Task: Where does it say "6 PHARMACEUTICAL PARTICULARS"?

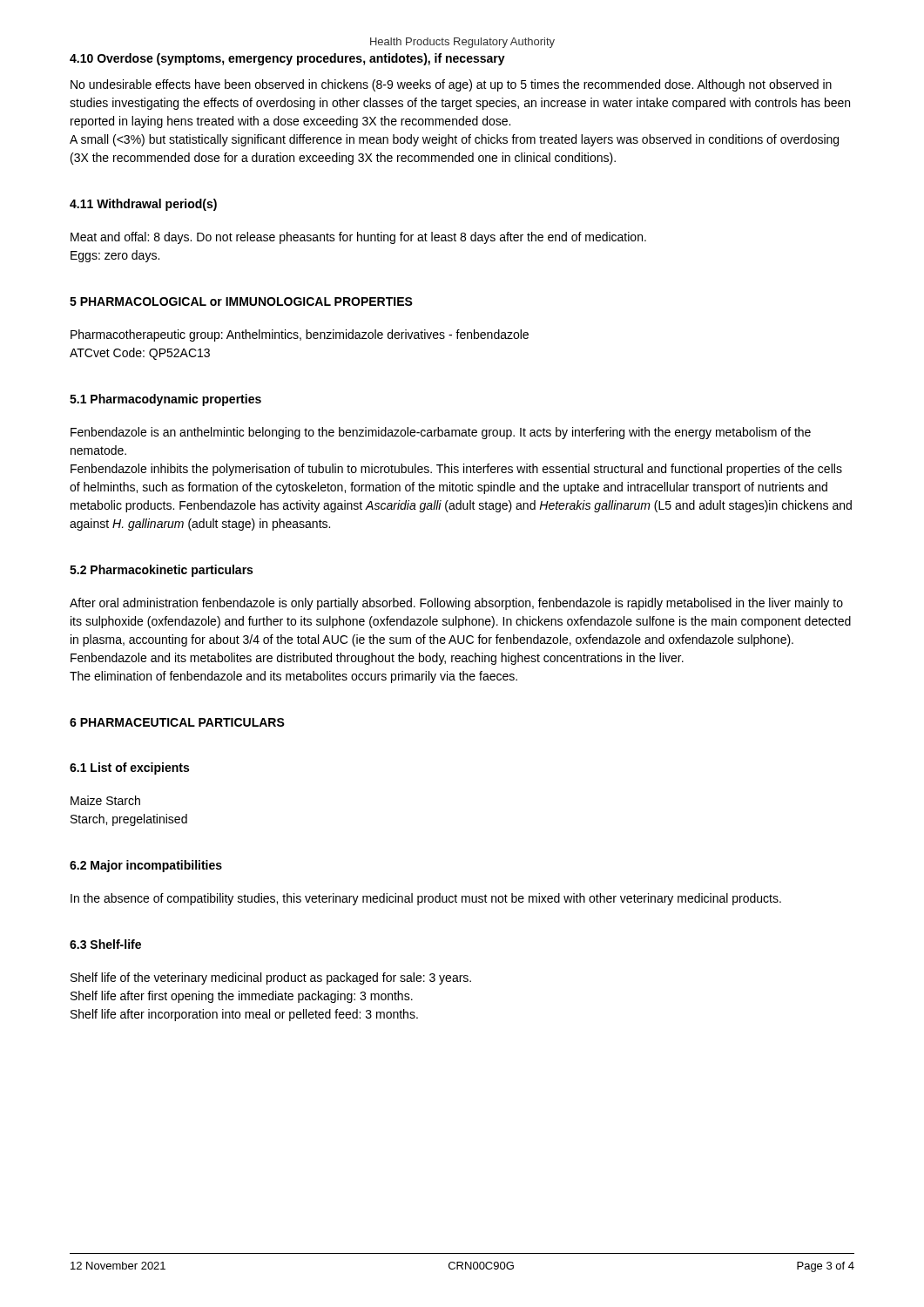Action: coord(177,722)
